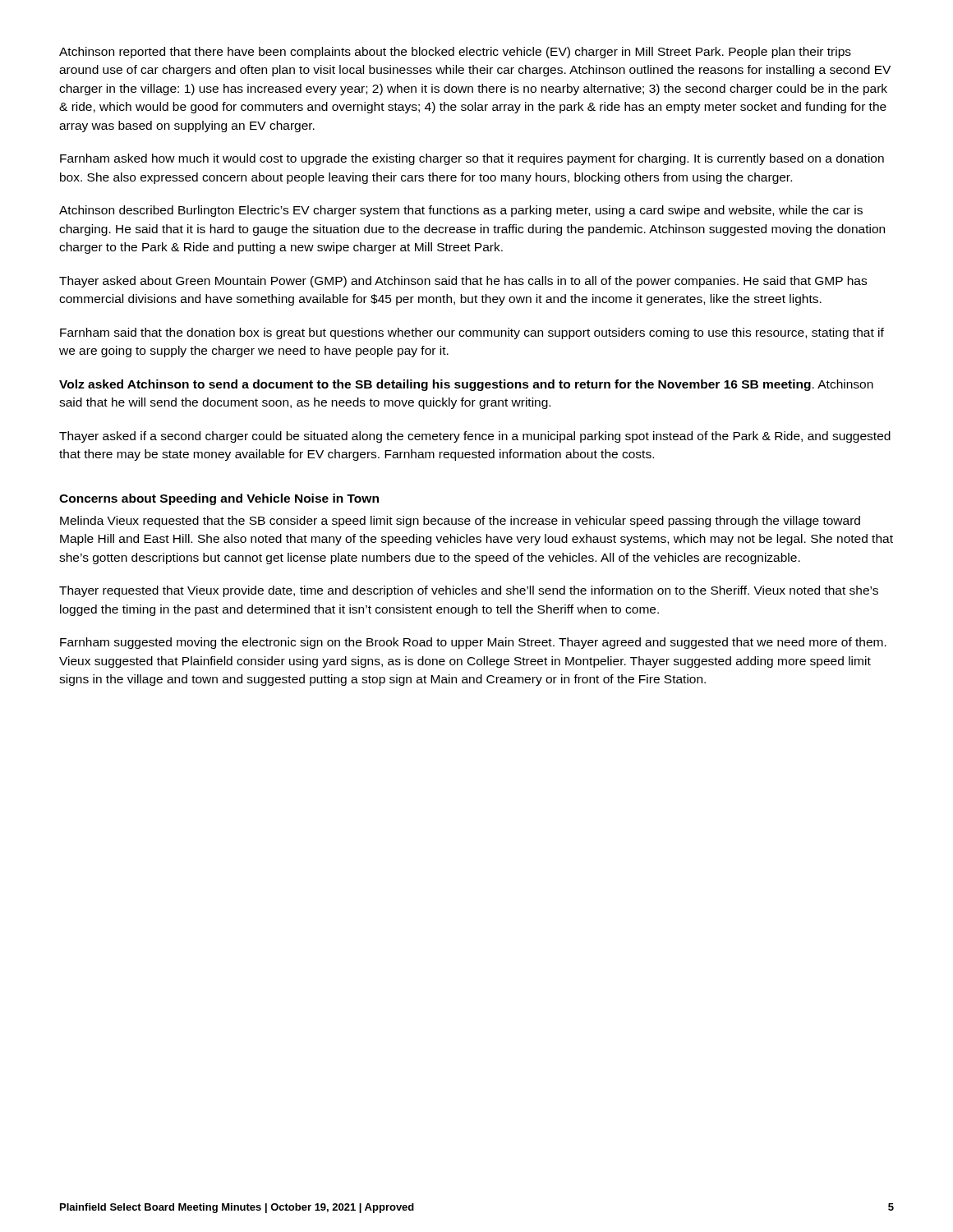Locate the passage starting "Melinda Vieux requested that the SB consider"
Viewport: 953px width, 1232px height.
pos(476,539)
